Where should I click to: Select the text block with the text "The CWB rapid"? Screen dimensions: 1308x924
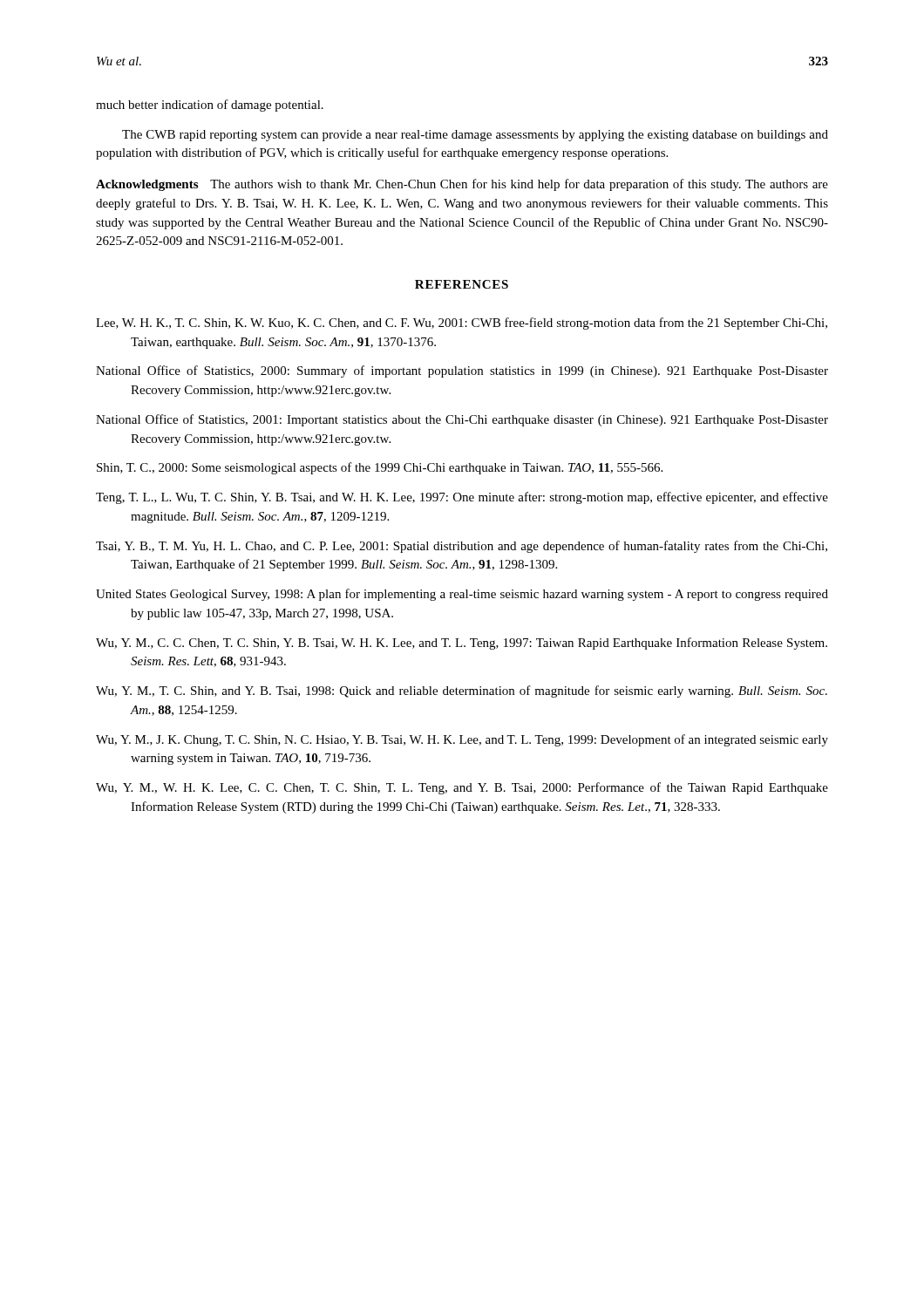click(462, 143)
